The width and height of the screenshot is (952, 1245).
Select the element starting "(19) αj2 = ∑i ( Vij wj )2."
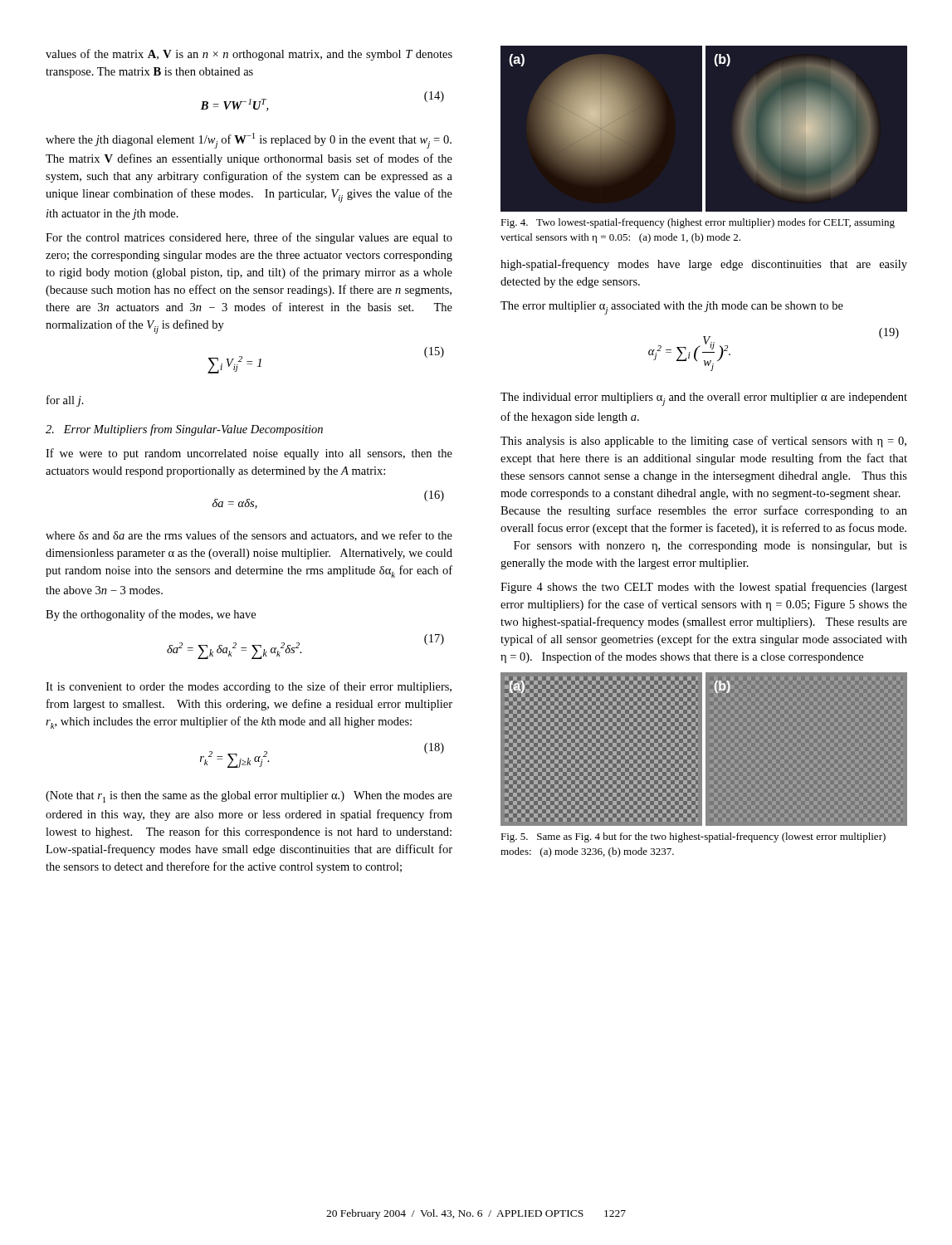704,353
